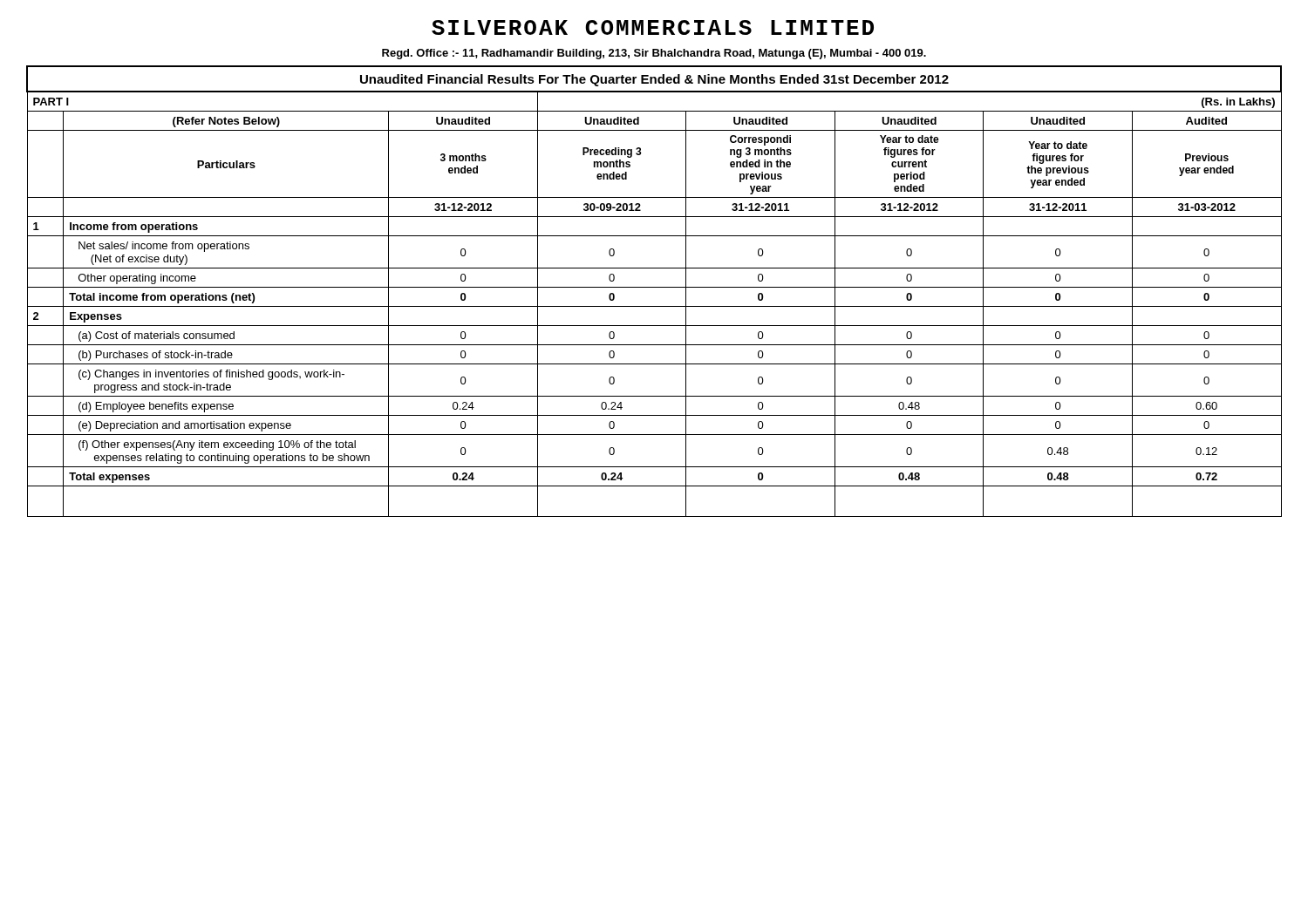Select a table
Image resolution: width=1308 pixels, height=924 pixels.
[654, 291]
